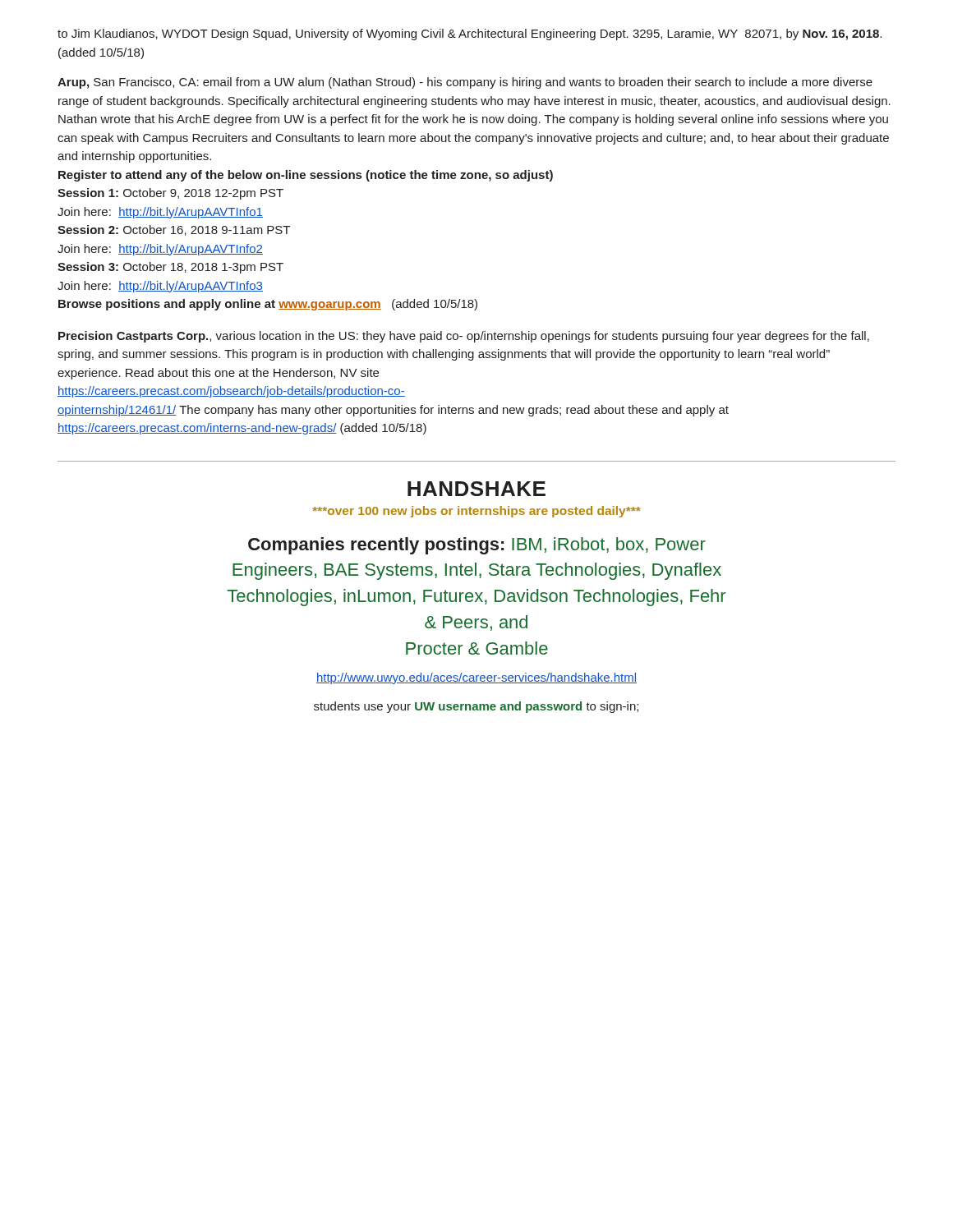Screen dimensions: 1232x953
Task: Select the region starting "Arup, San Francisco, CA: email from"
Action: click(x=465, y=83)
